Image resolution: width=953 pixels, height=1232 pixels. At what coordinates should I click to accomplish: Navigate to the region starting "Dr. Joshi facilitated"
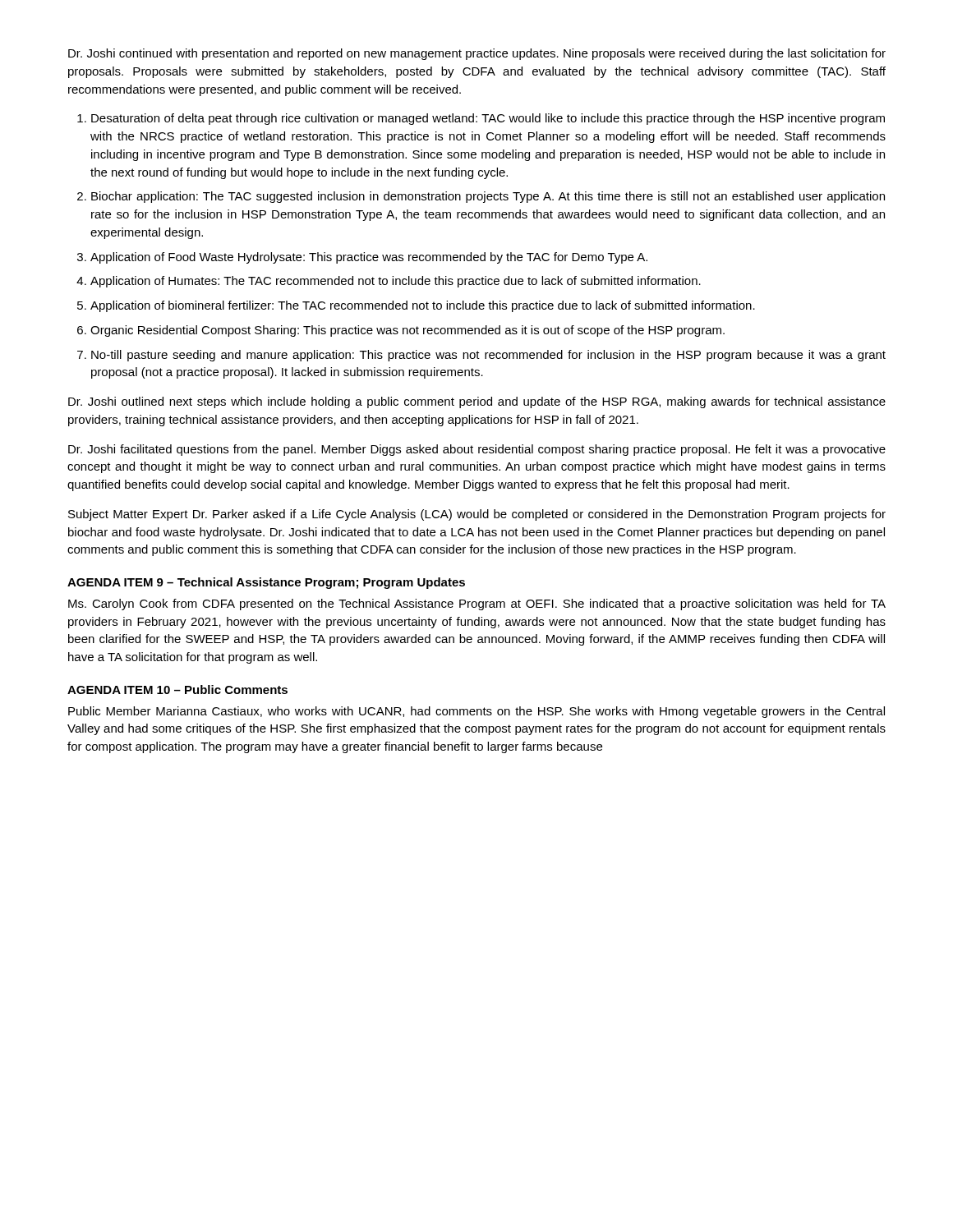coord(476,466)
